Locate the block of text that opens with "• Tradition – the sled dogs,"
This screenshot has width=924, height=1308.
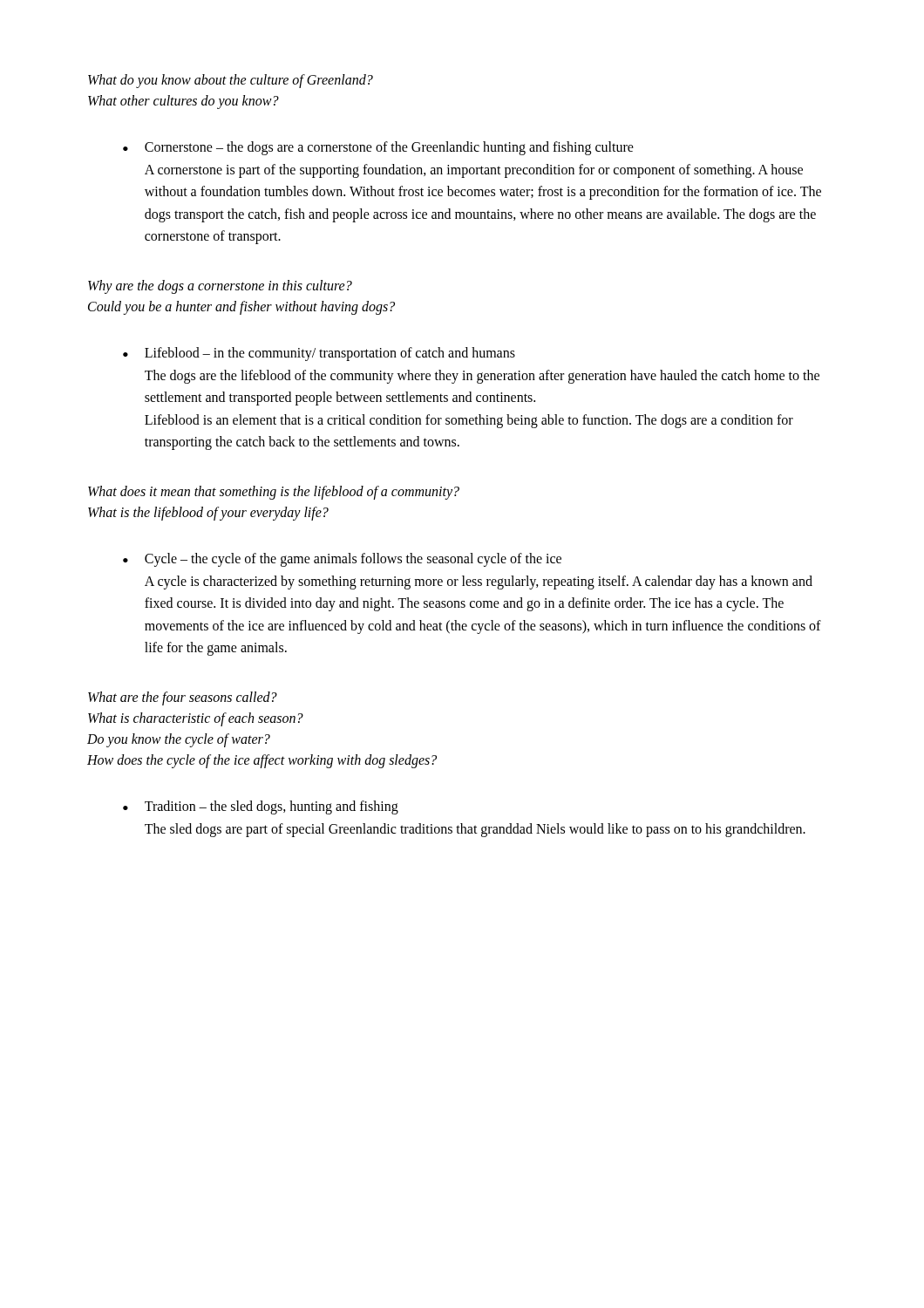pyautogui.click(x=479, y=818)
